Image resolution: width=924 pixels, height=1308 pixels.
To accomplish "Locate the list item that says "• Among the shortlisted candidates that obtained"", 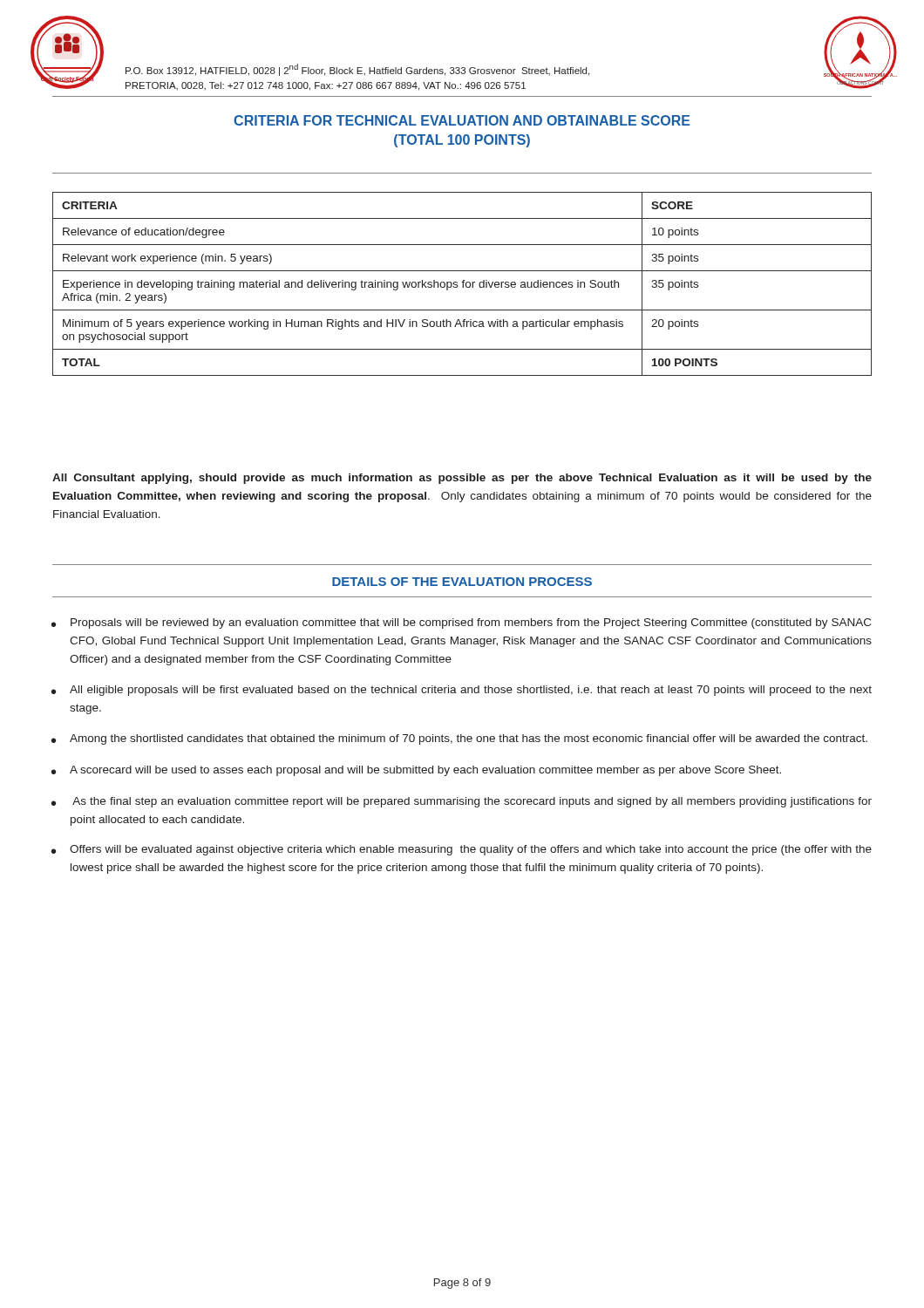I will click(x=461, y=739).
